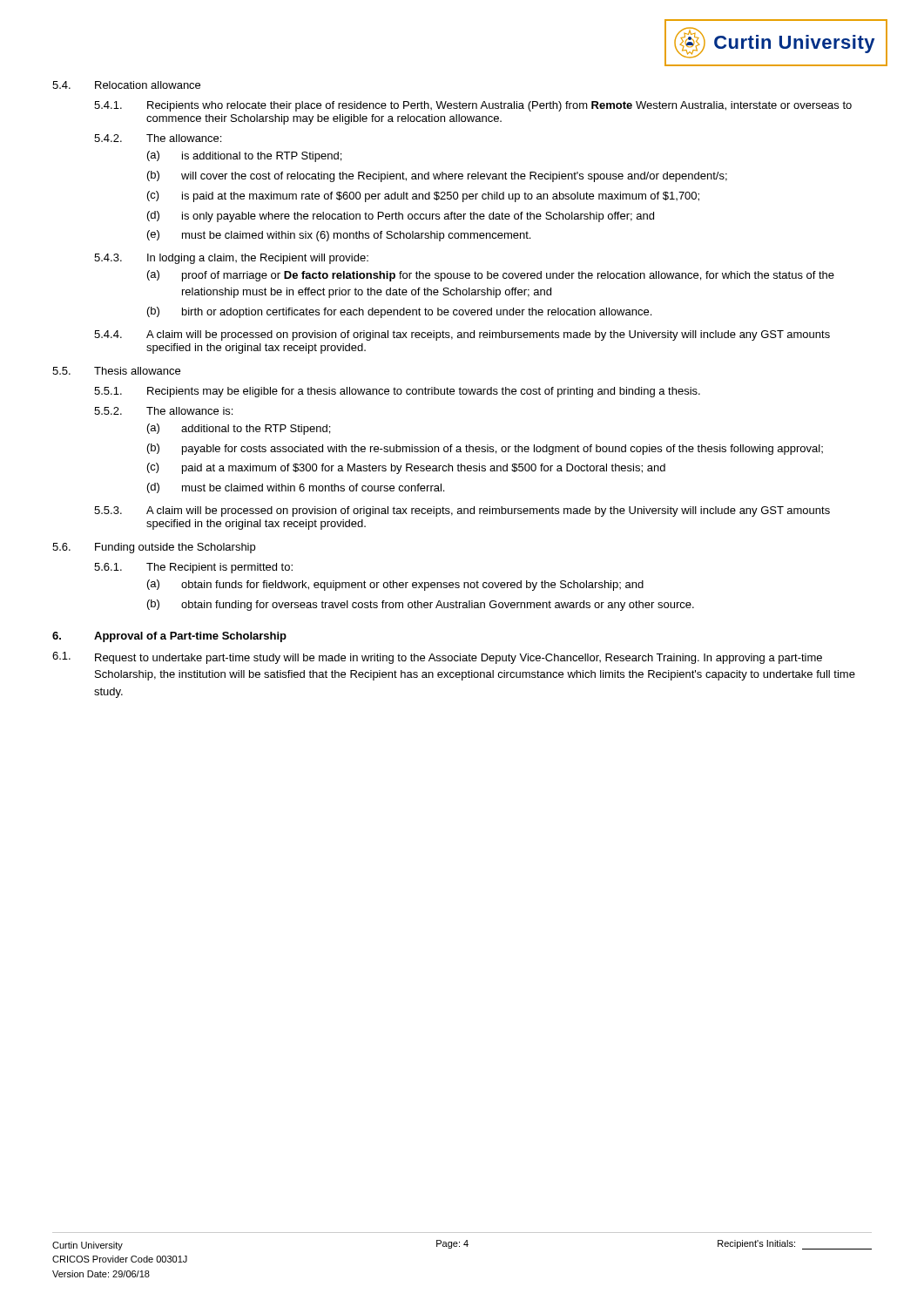The width and height of the screenshot is (924, 1307).
Task: Locate the passage starting "(c) is paid at the maximum rate"
Action: 509,196
